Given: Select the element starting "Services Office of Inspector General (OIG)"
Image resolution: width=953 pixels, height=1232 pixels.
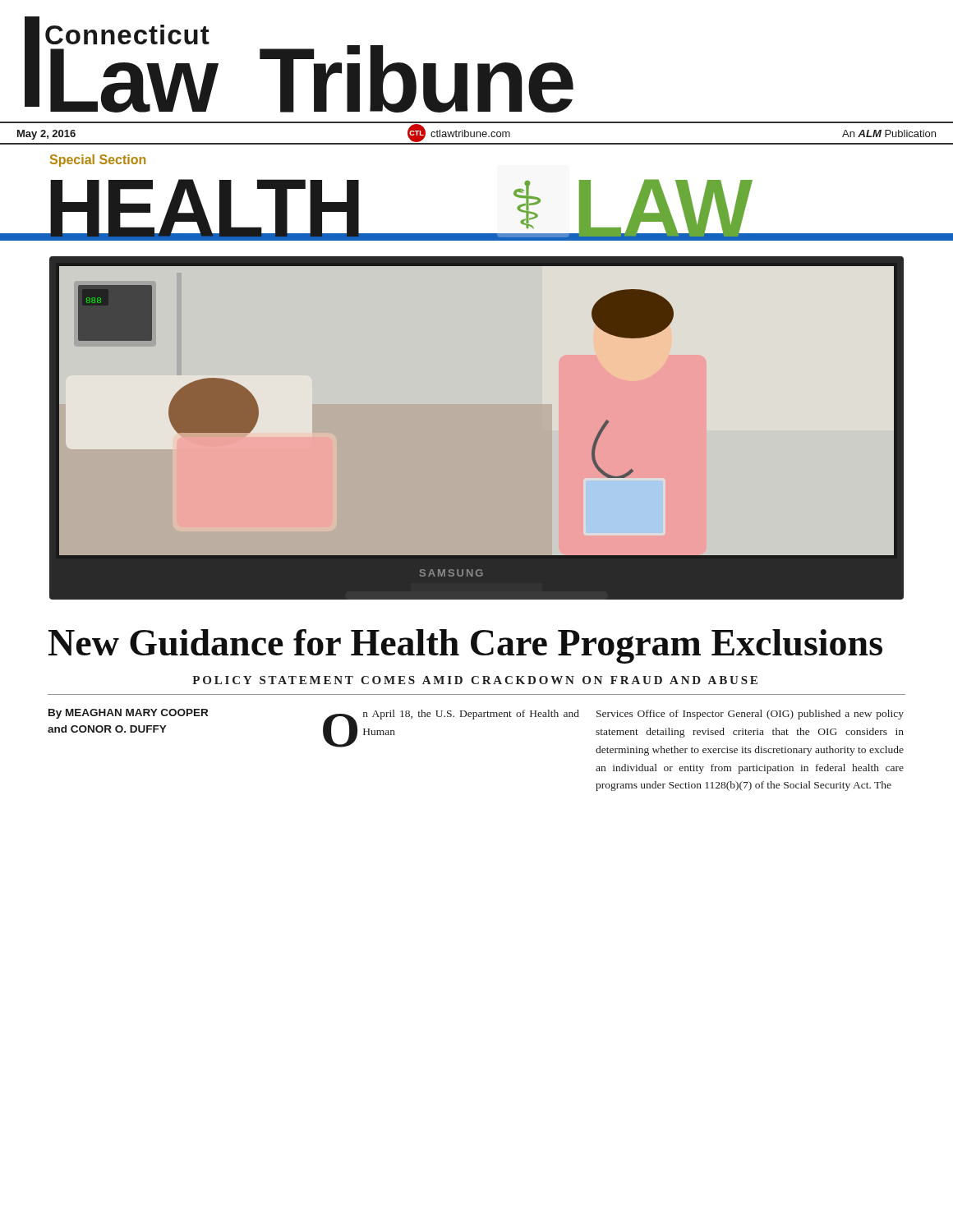Looking at the screenshot, I should [x=750, y=750].
